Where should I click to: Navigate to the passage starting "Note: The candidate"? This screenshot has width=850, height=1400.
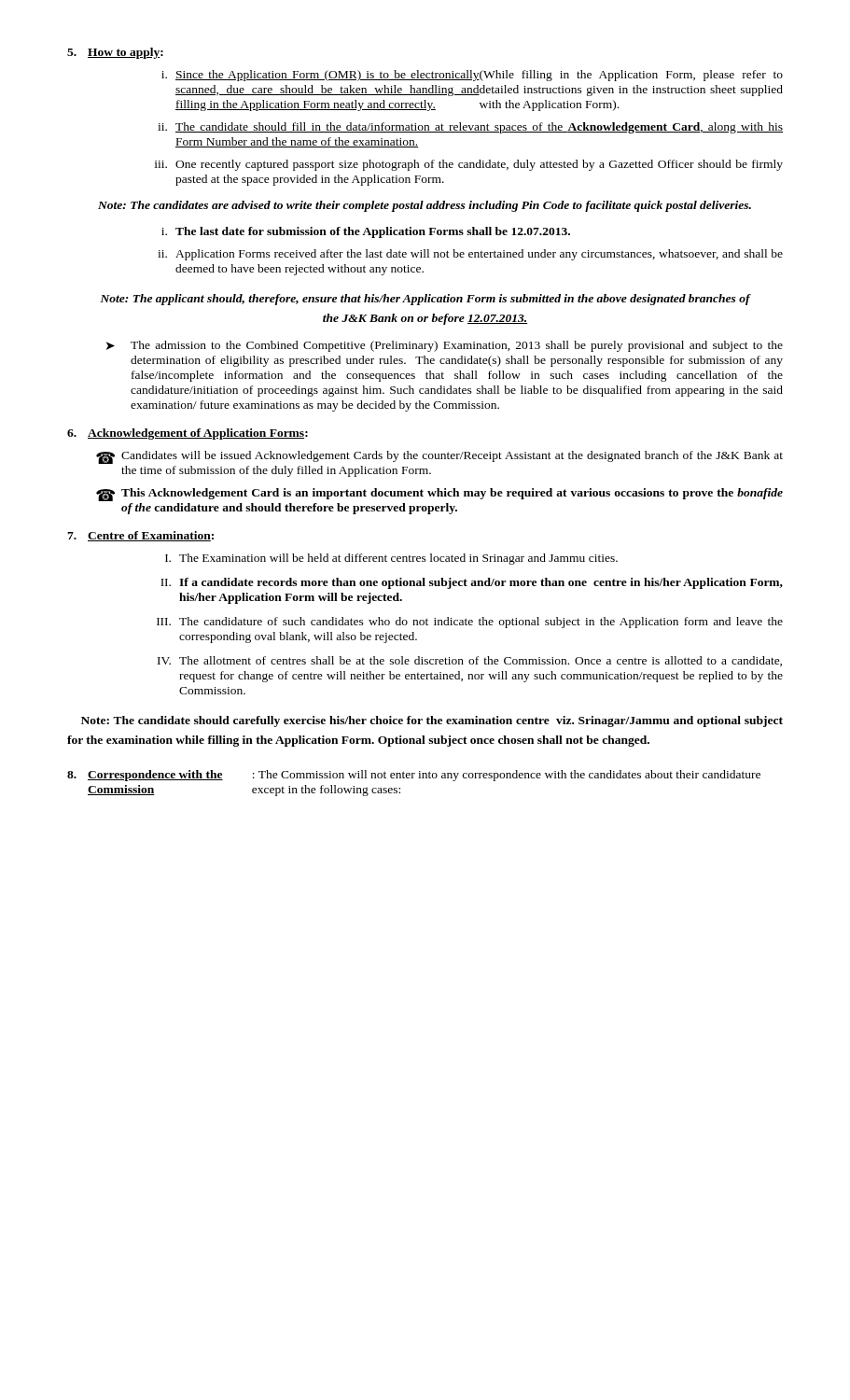coord(425,730)
